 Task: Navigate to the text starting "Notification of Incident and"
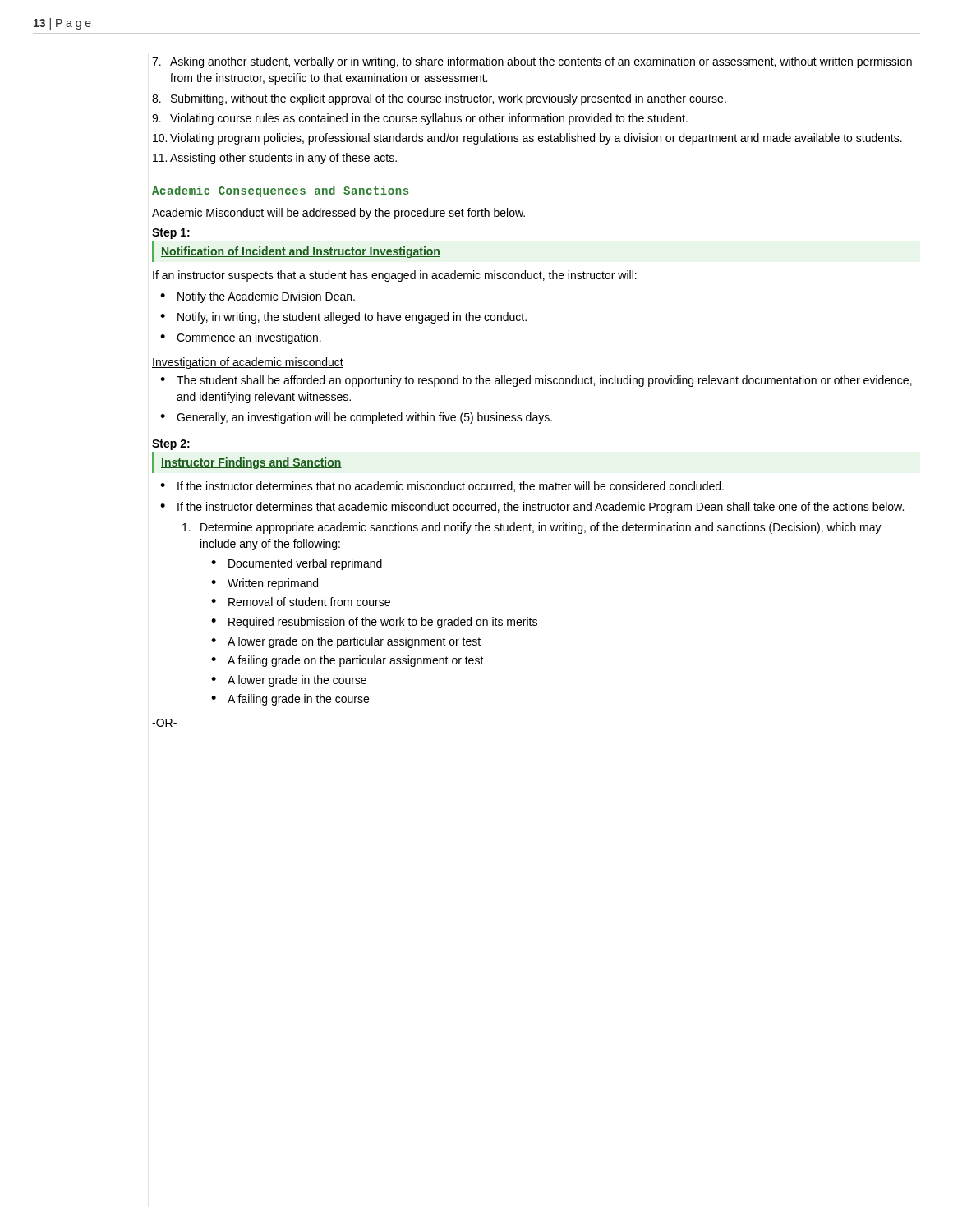point(301,251)
